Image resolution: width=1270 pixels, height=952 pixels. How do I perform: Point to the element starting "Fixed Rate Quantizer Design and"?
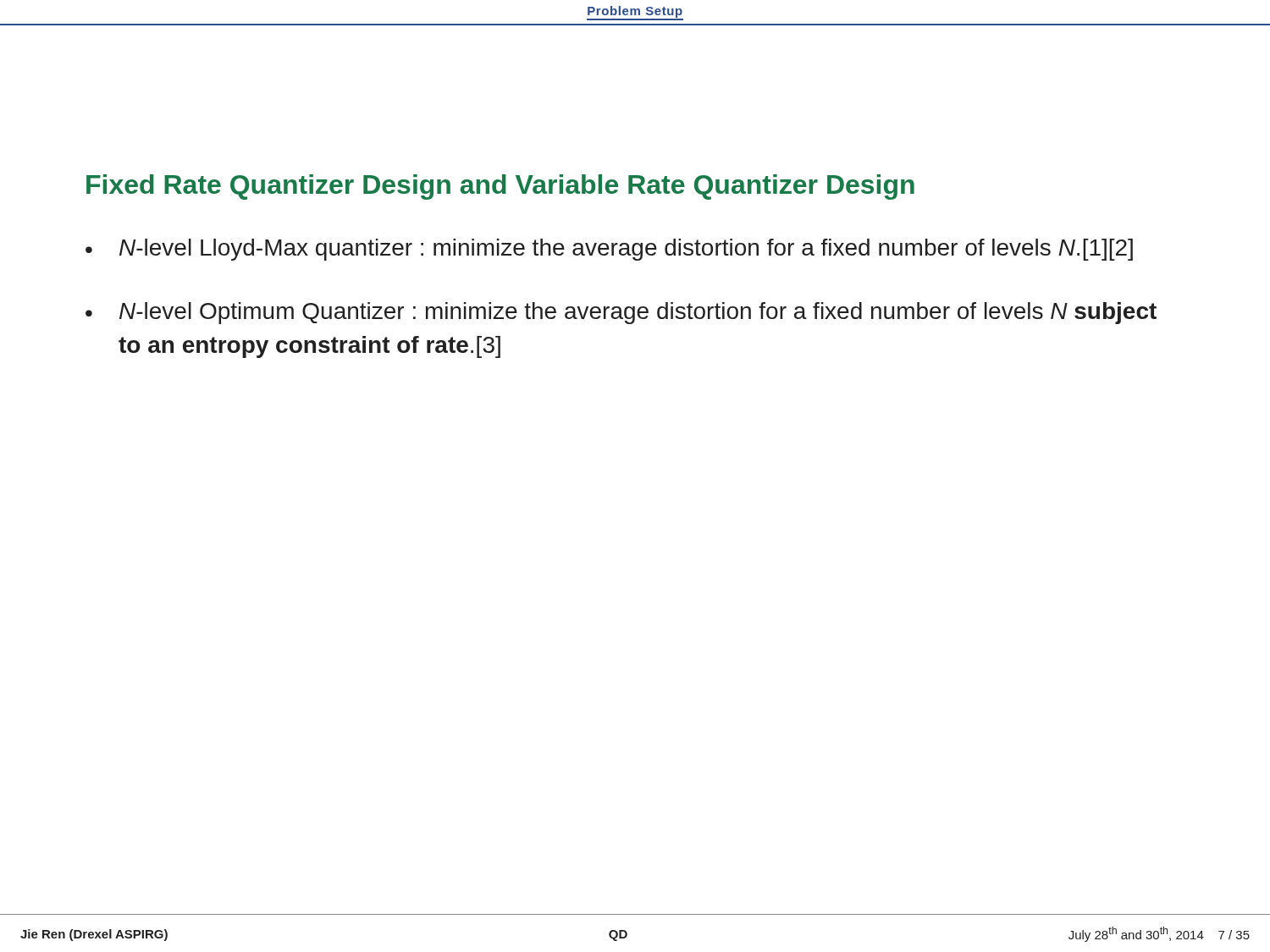(500, 184)
